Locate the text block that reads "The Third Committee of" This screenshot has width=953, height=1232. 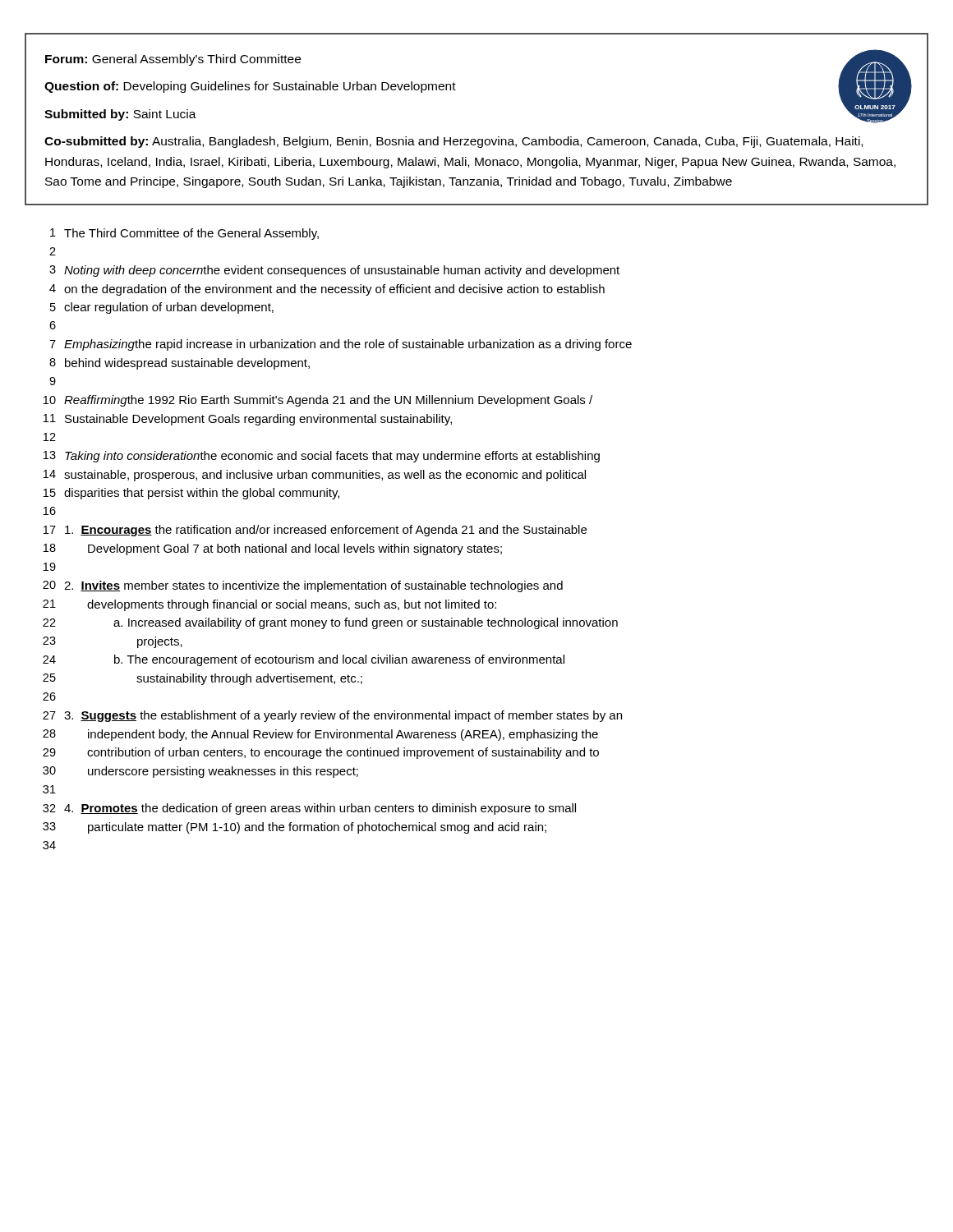[192, 233]
